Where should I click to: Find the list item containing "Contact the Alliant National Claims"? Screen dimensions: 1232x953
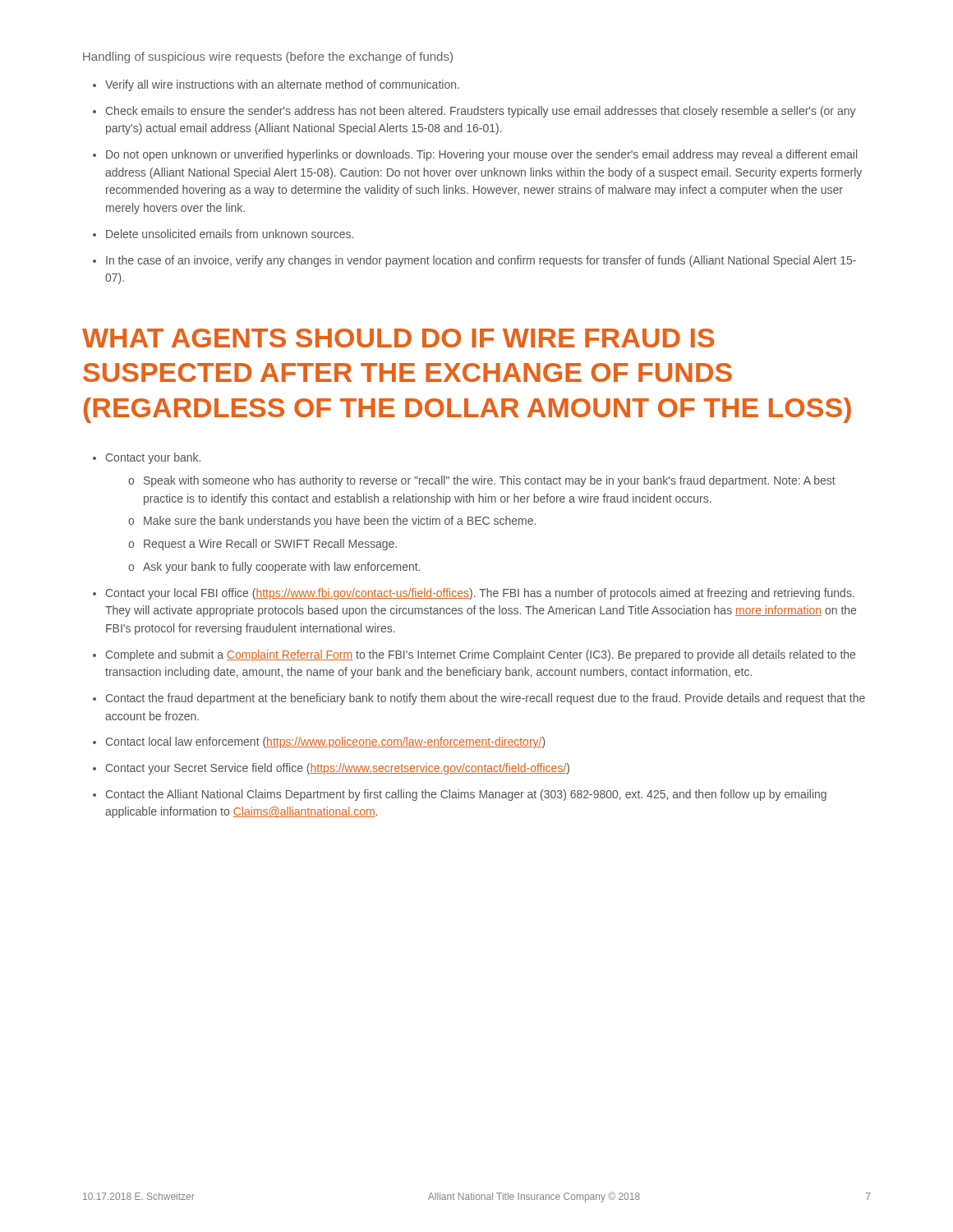point(466,803)
